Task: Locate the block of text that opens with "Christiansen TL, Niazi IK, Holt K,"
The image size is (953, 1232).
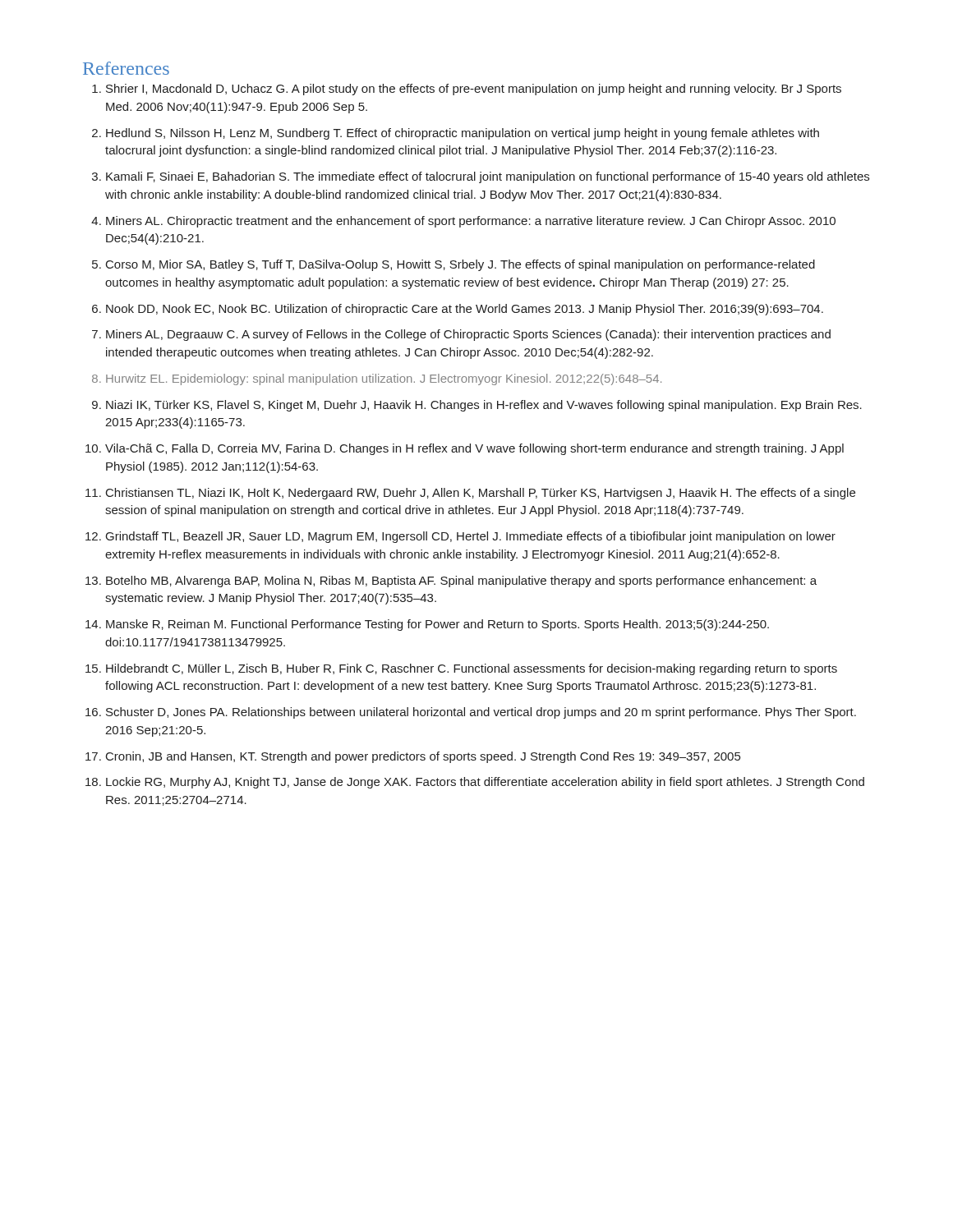Action: pyautogui.click(x=480, y=501)
